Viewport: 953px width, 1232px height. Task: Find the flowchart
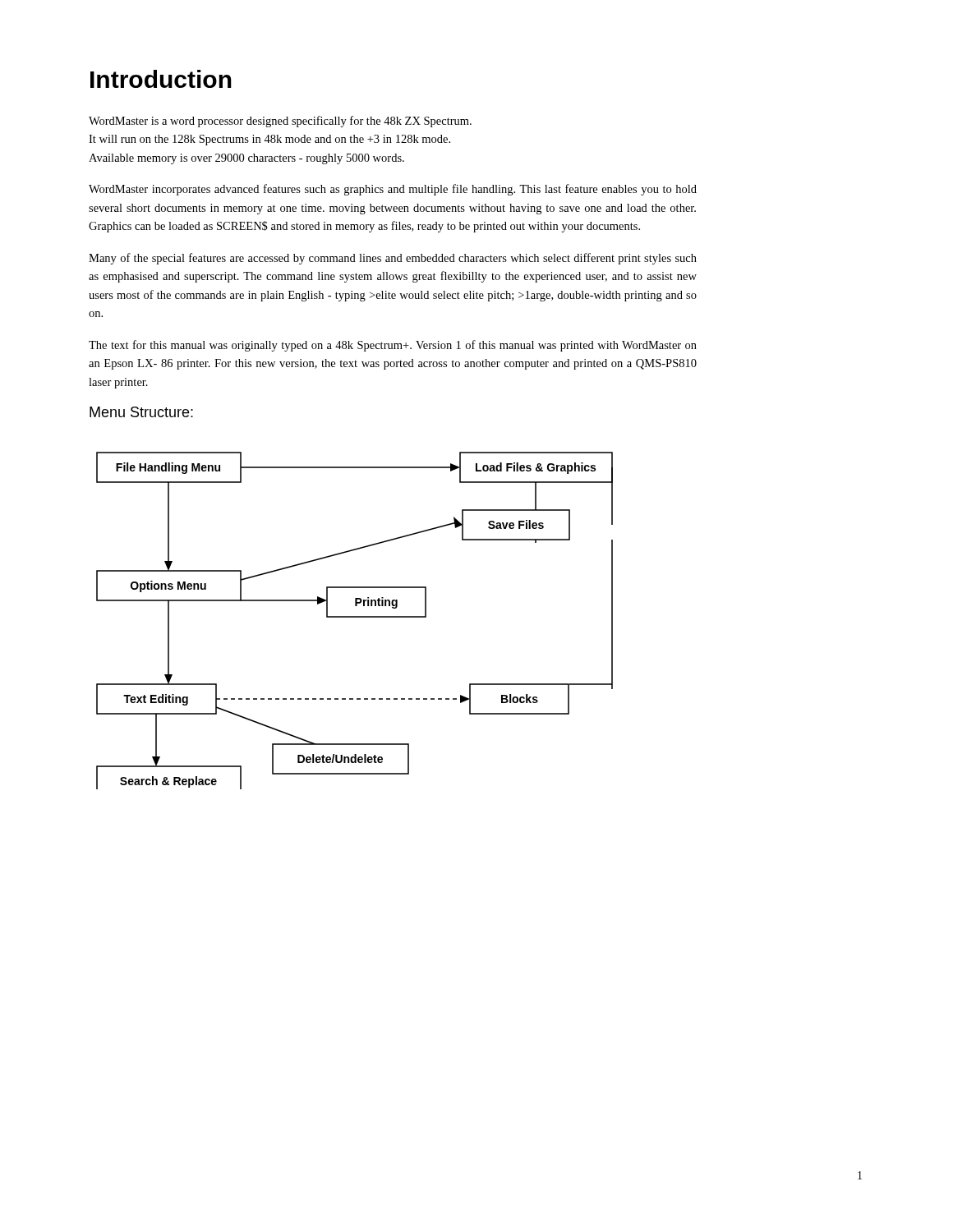(393, 614)
